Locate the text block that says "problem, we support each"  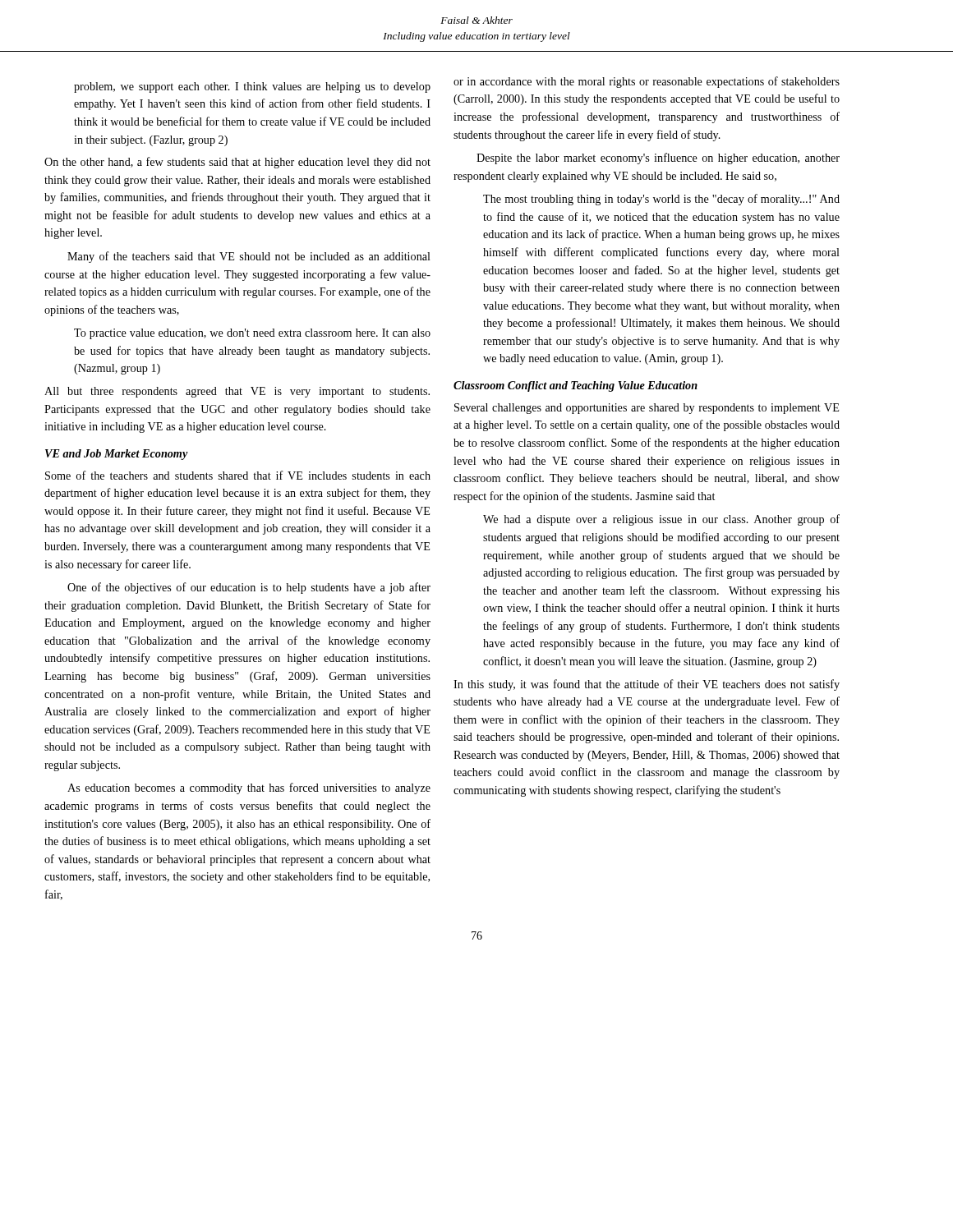coord(252,113)
